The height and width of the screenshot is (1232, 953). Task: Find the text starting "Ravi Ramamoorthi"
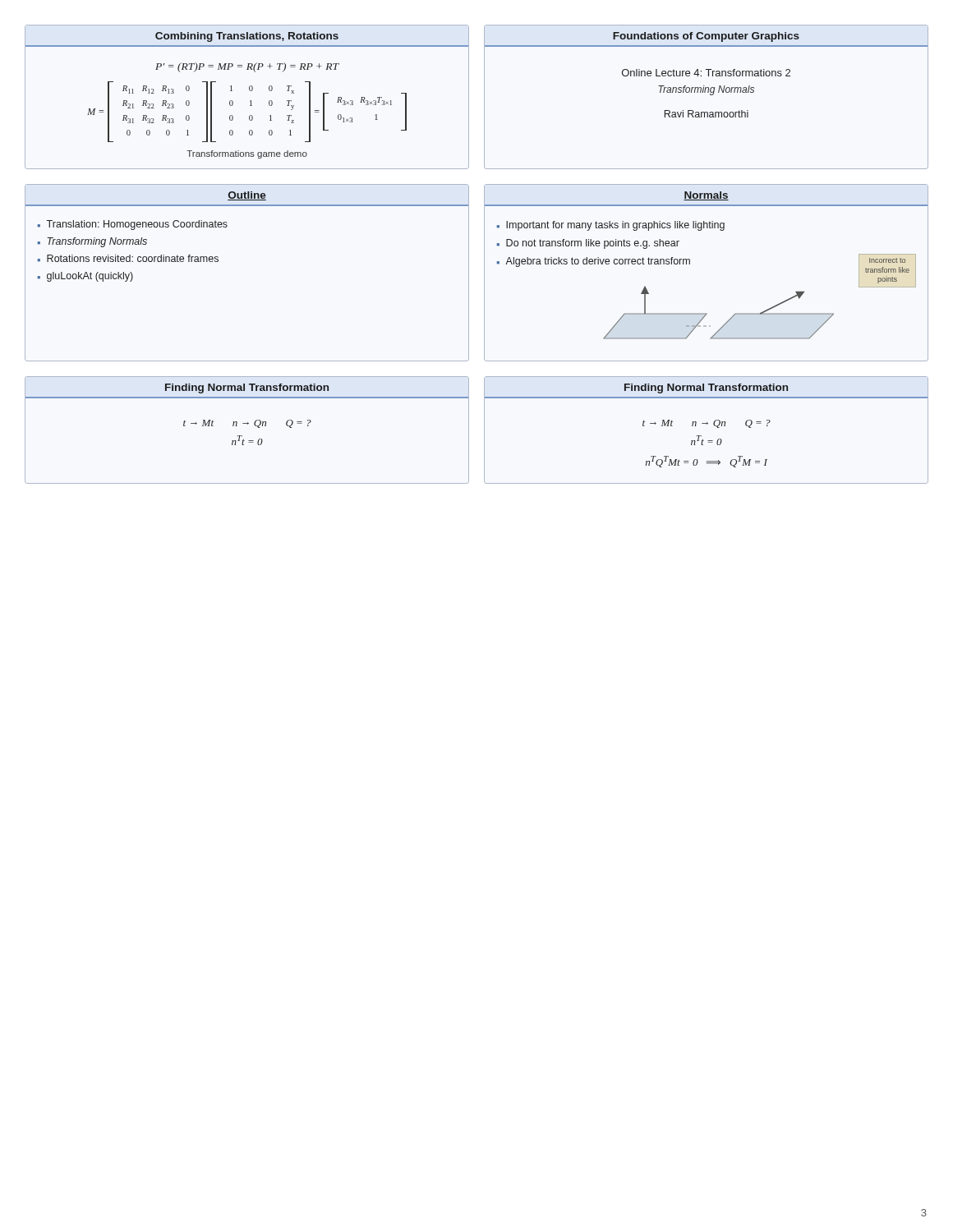(706, 114)
